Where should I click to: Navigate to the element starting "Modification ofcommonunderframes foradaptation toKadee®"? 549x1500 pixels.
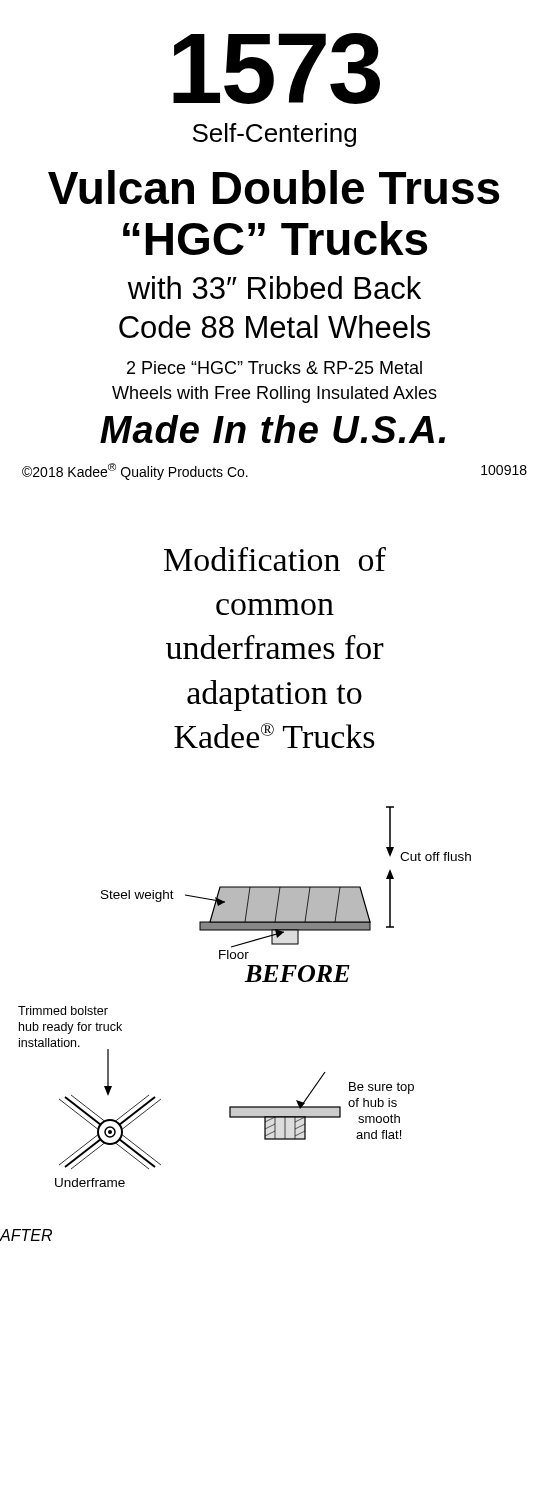click(274, 648)
